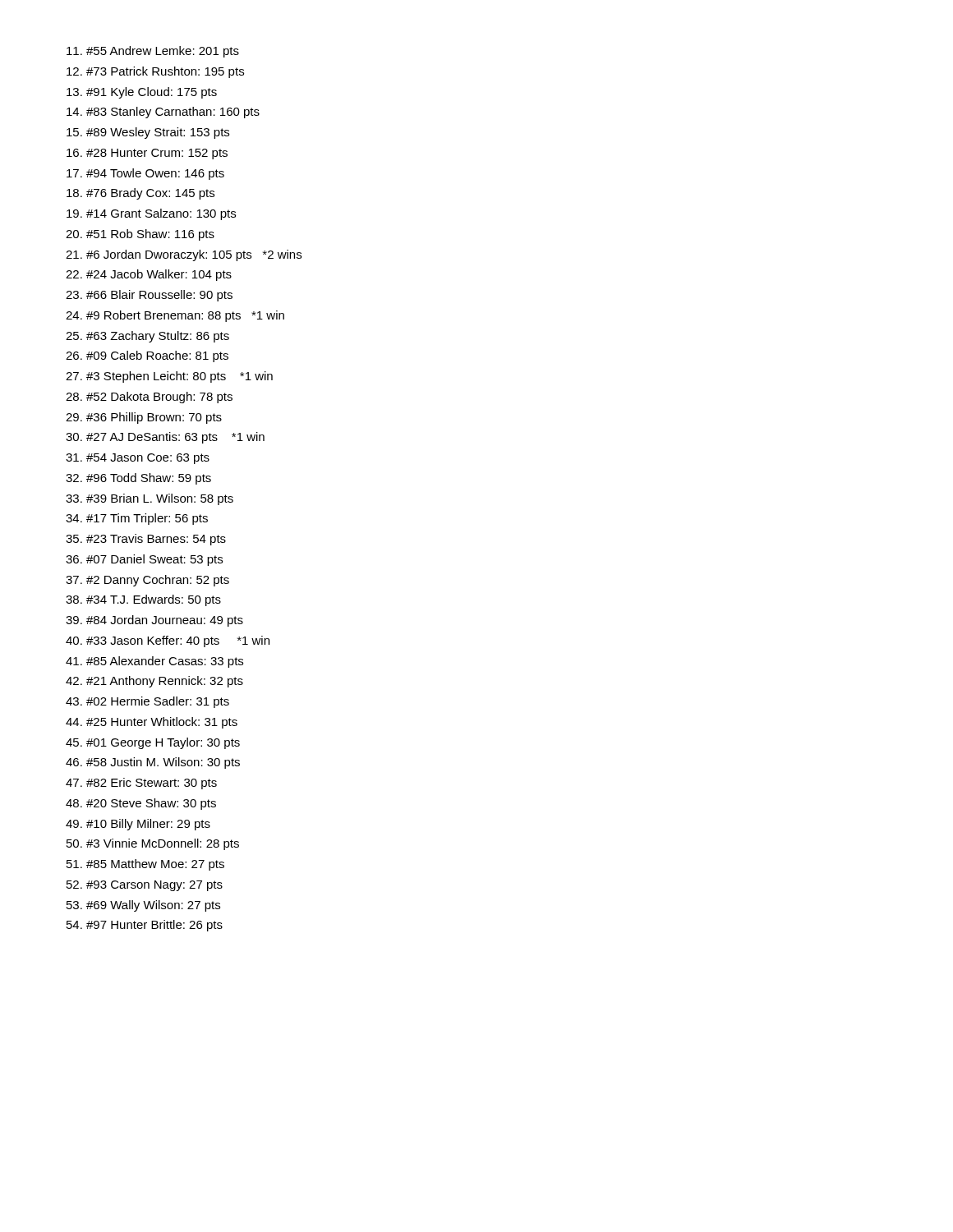953x1232 pixels.
Task: Click the passage that begins "45. #01 George H"
Action: coord(153,742)
